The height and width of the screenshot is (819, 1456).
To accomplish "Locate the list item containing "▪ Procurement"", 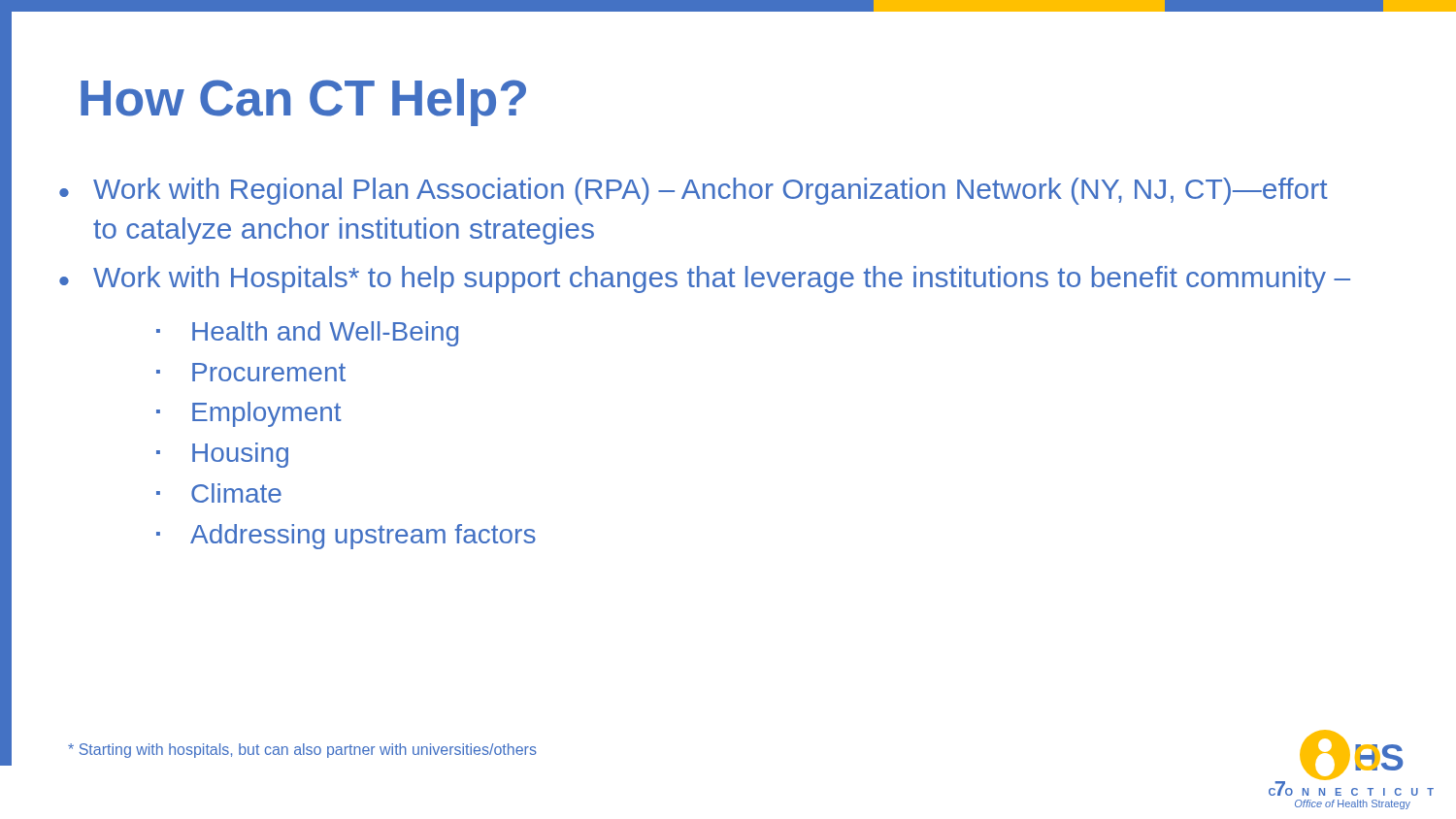I will point(251,372).
